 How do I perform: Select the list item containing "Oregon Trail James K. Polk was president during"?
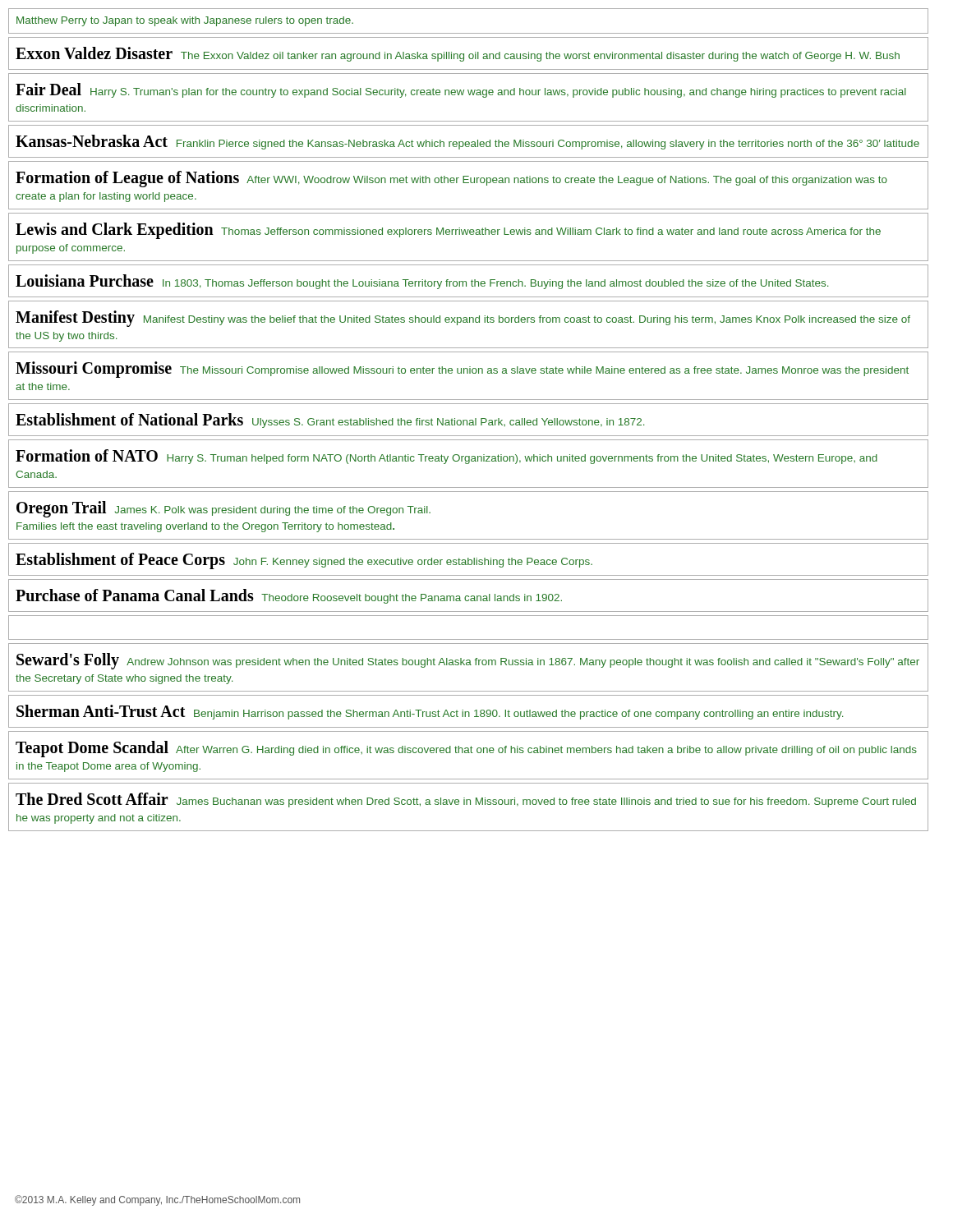tap(223, 516)
